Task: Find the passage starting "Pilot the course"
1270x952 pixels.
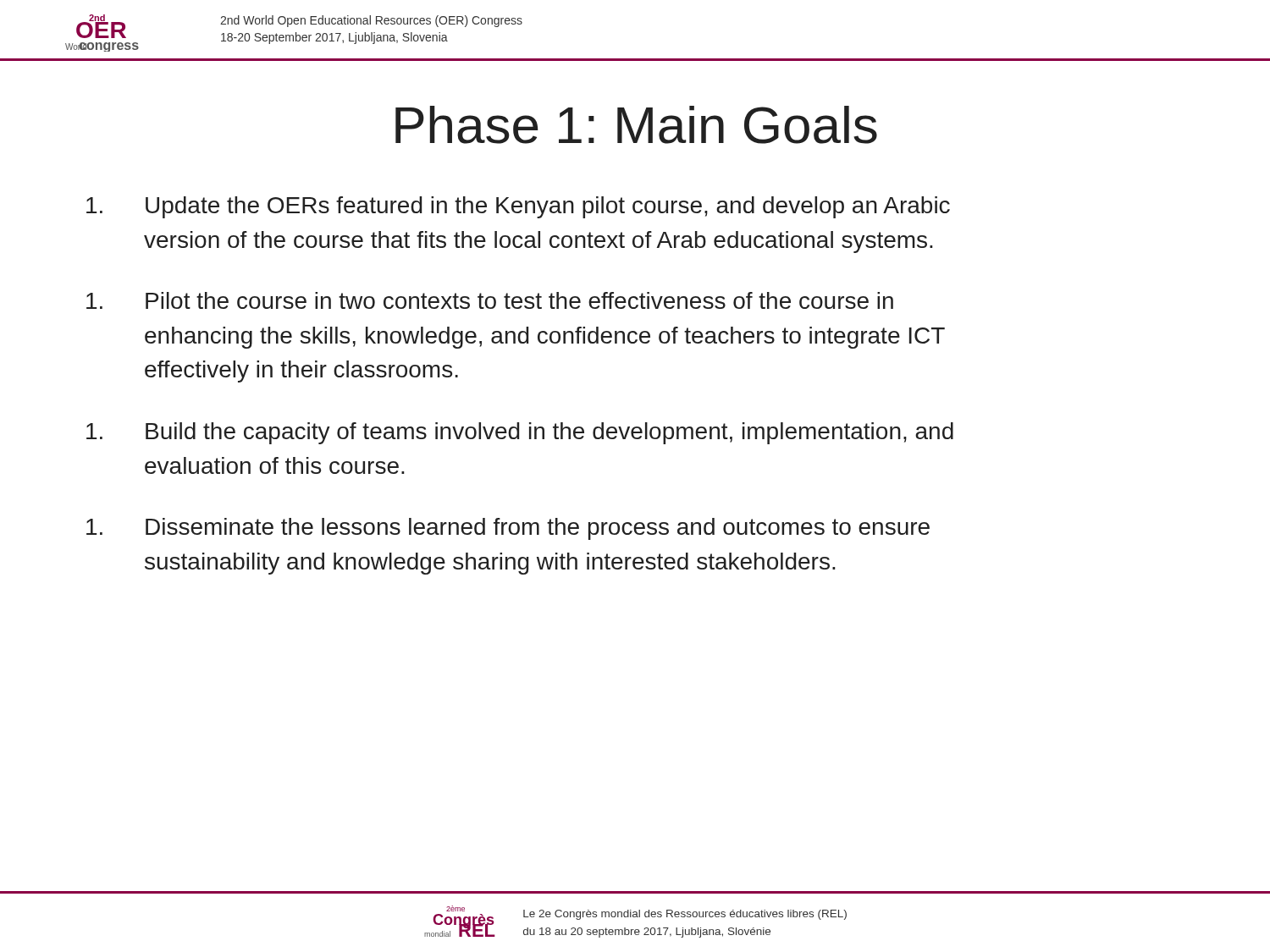Action: (x=635, y=336)
